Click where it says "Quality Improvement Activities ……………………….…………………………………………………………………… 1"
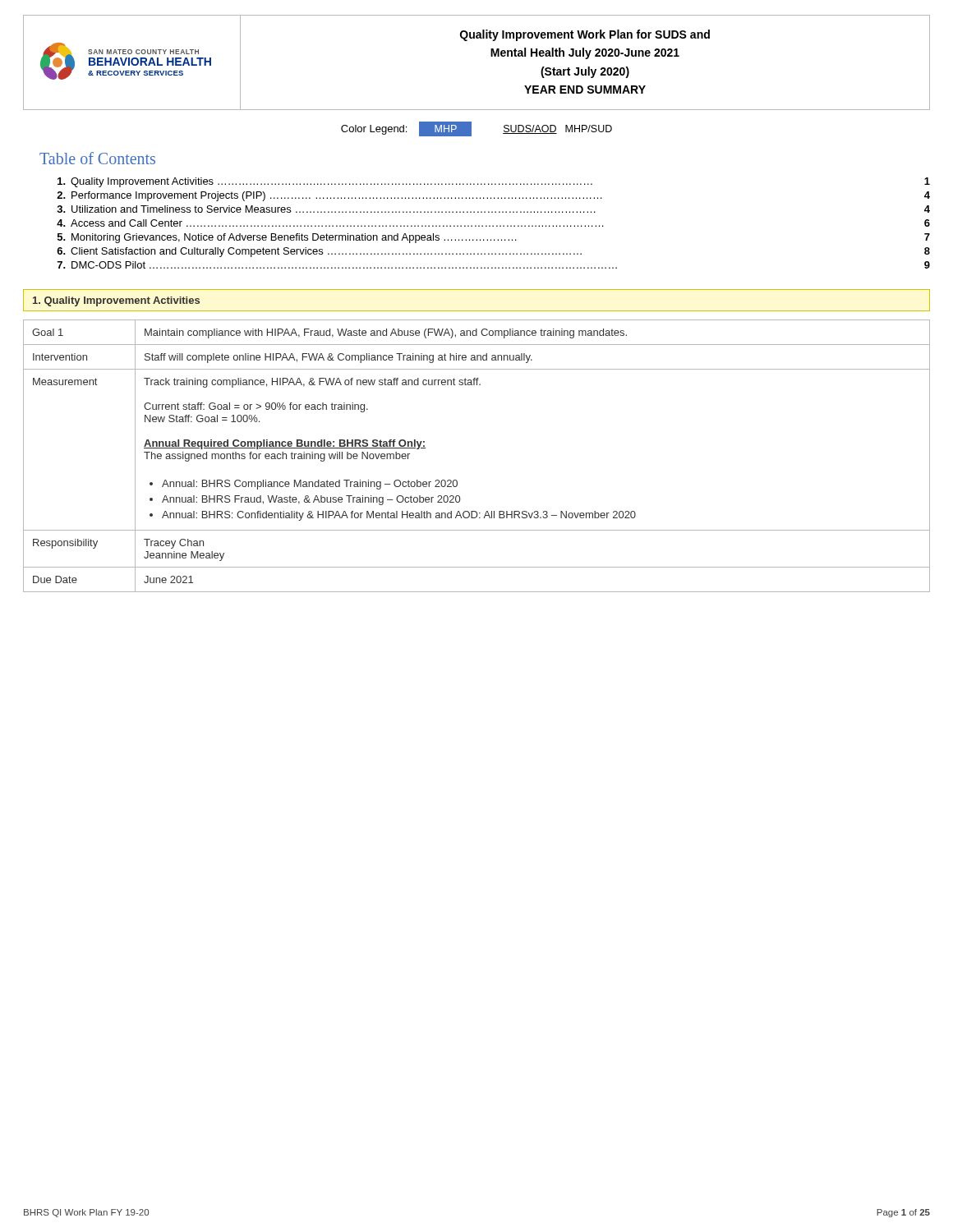The width and height of the screenshot is (953, 1232). click(489, 181)
